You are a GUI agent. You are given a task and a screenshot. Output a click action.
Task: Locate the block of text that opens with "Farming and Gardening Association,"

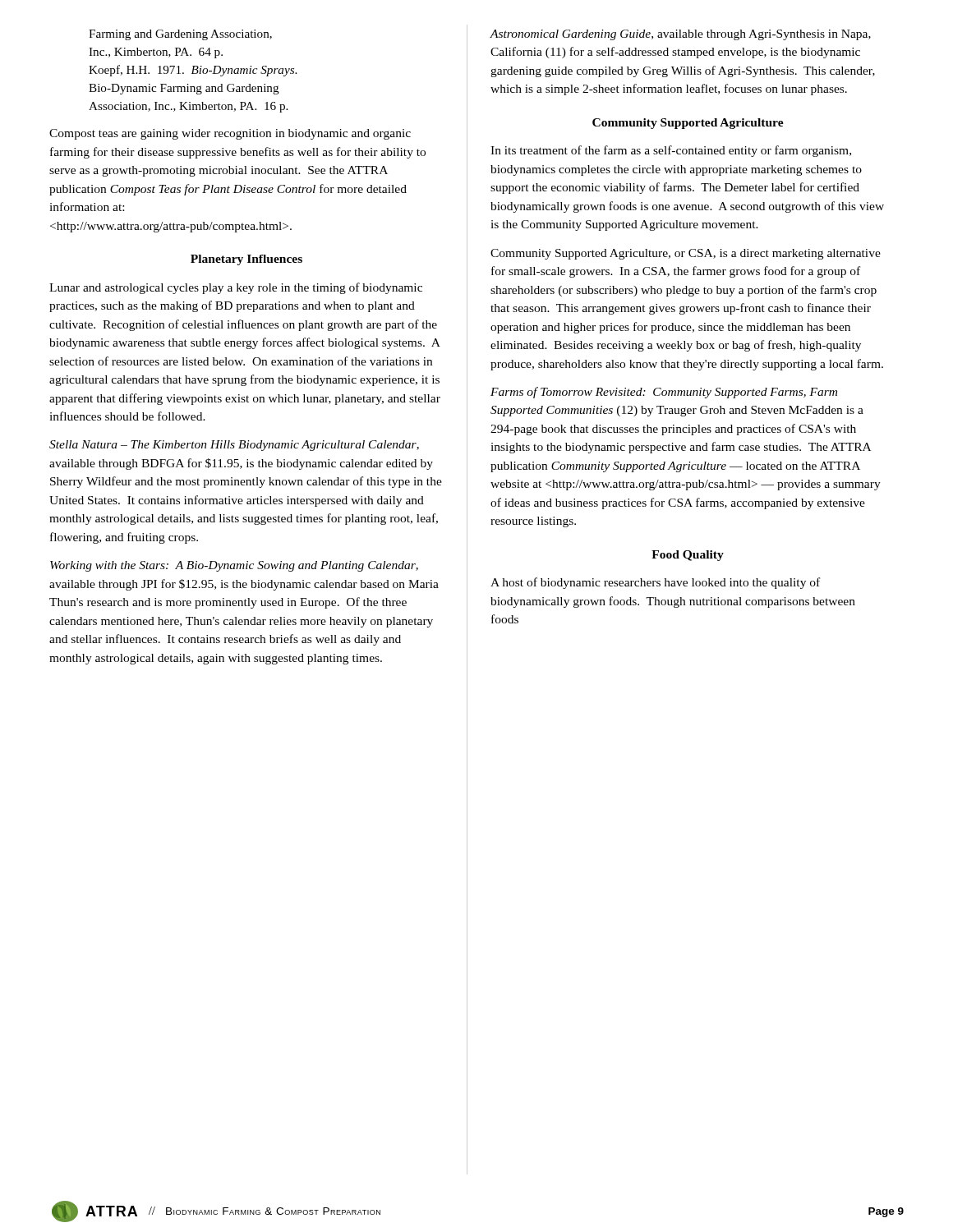tap(193, 69)
